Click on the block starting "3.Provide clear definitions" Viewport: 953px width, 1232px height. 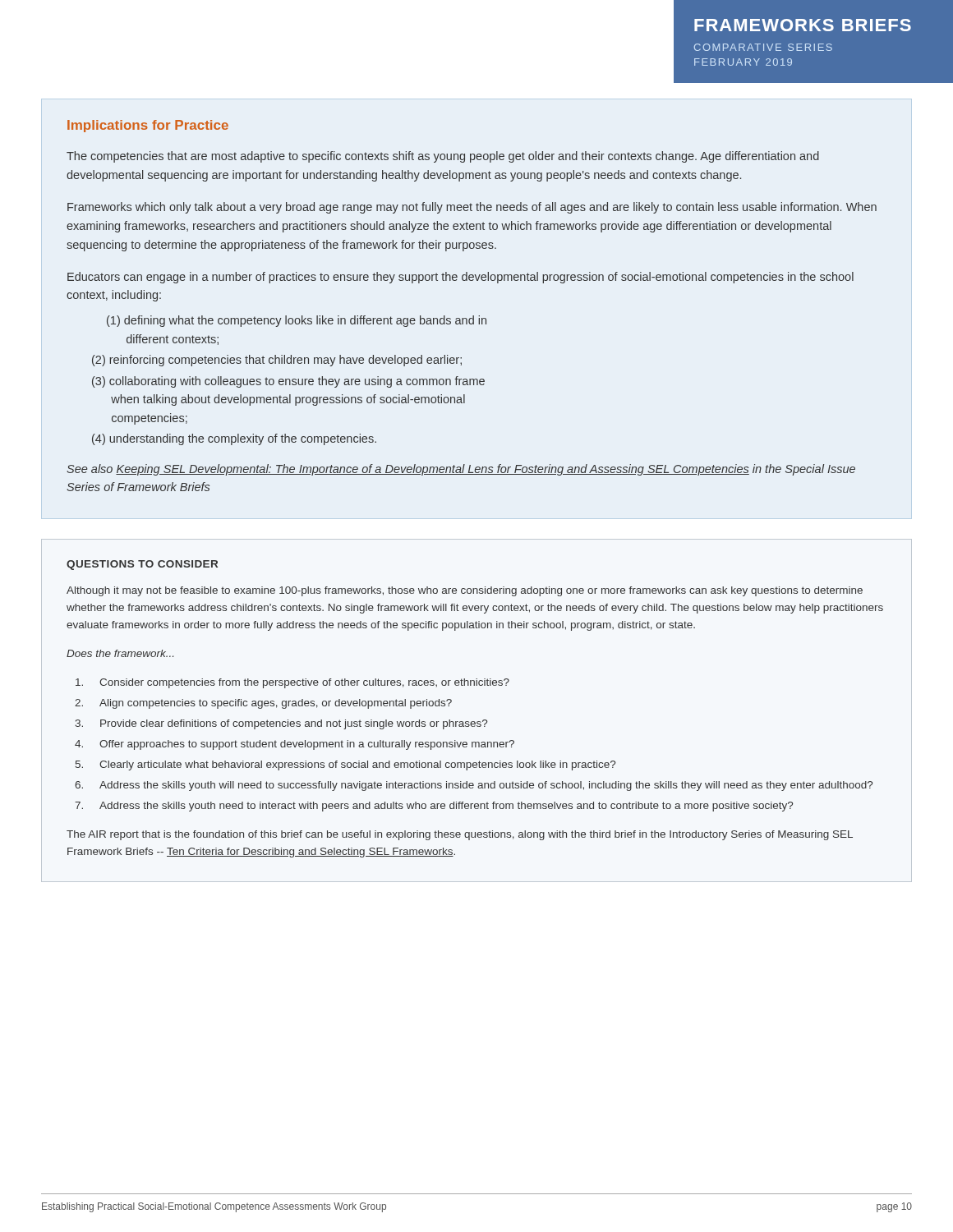277,723
